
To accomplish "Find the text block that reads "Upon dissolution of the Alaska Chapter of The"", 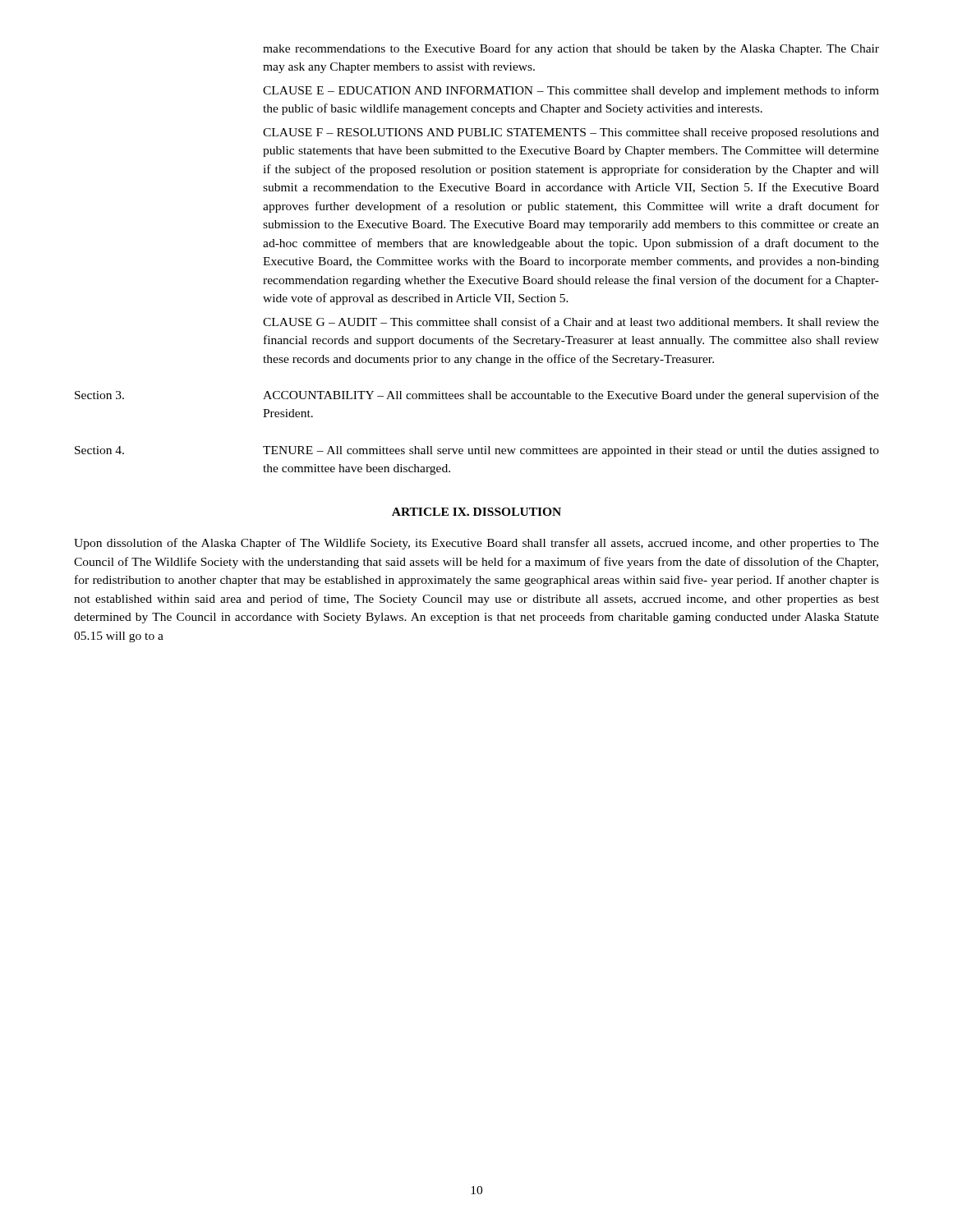I will (476, 589).
